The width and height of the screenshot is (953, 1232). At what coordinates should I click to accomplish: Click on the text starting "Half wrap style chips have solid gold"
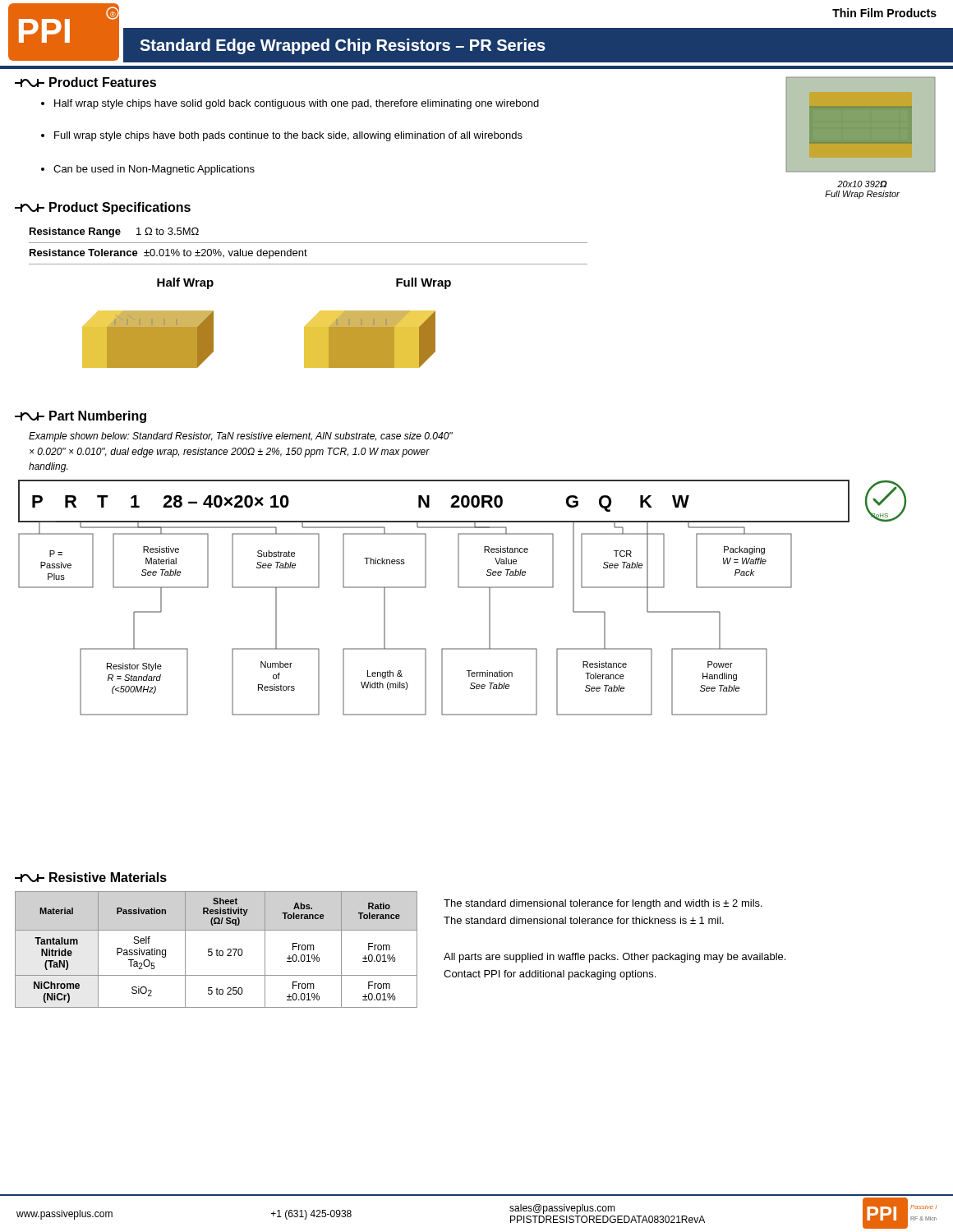tap(288, 103)
